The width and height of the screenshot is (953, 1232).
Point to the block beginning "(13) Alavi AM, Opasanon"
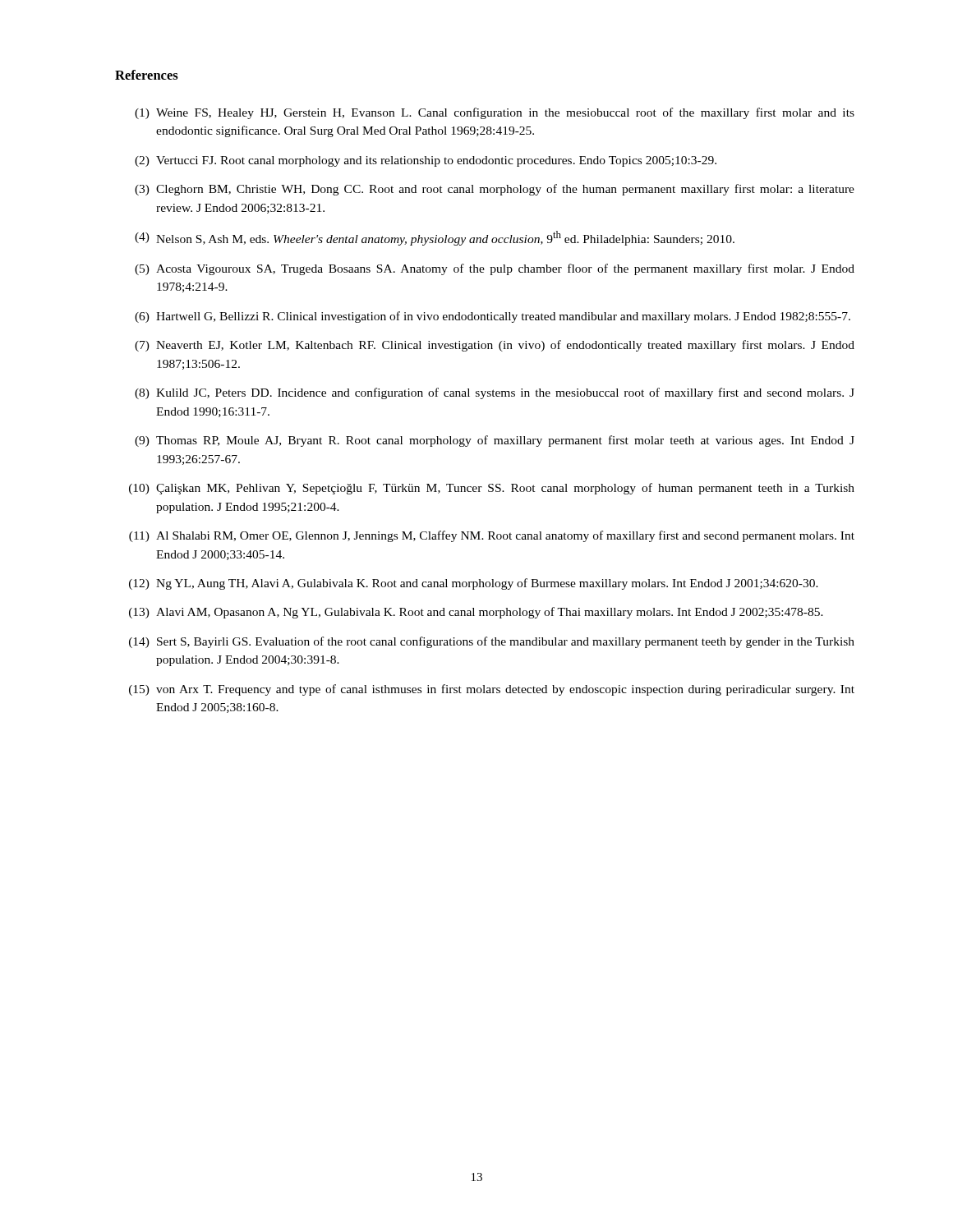coord(485,612)
